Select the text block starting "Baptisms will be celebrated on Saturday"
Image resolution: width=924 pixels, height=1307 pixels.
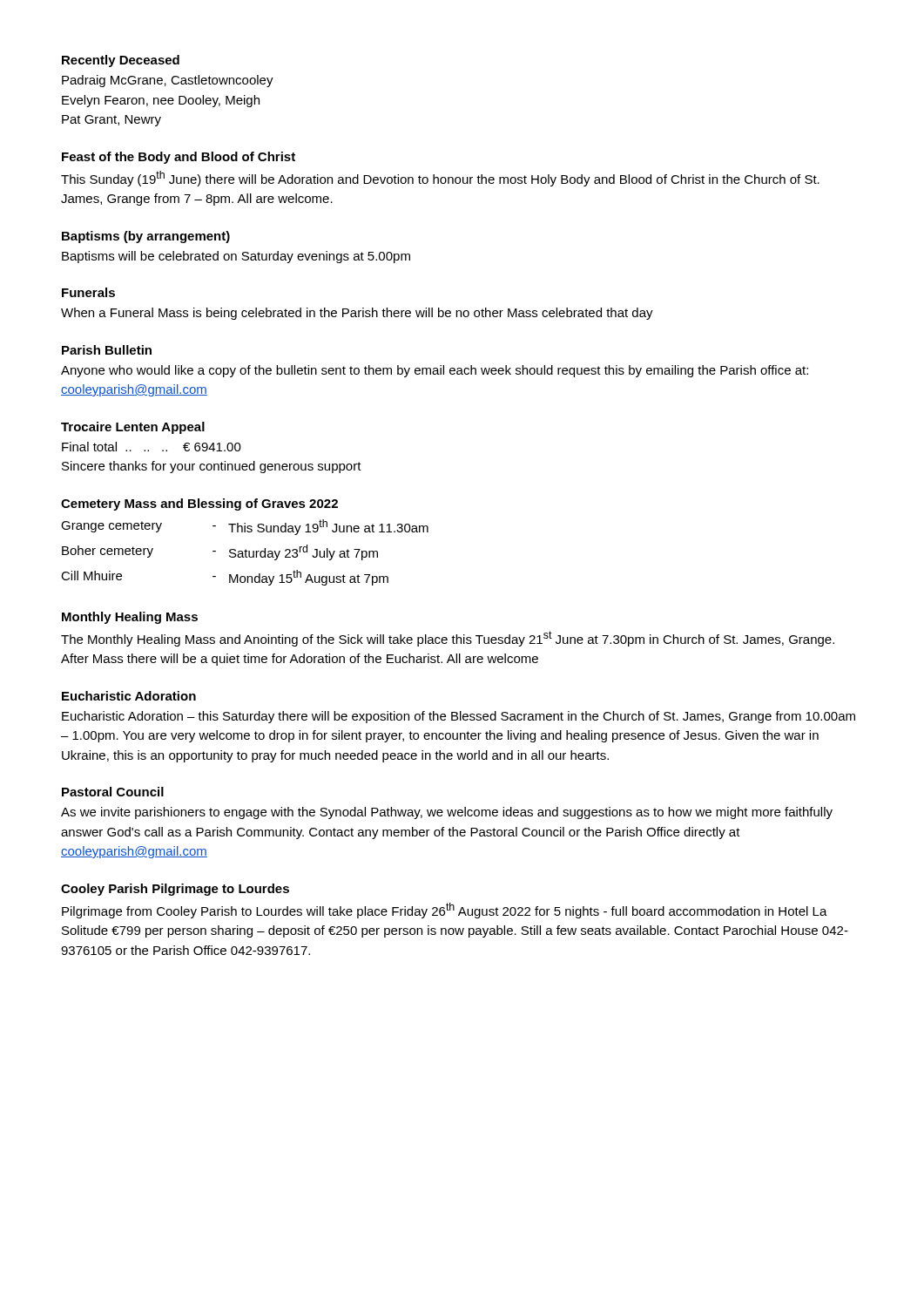pyautogui.click(x=236, y=255)
